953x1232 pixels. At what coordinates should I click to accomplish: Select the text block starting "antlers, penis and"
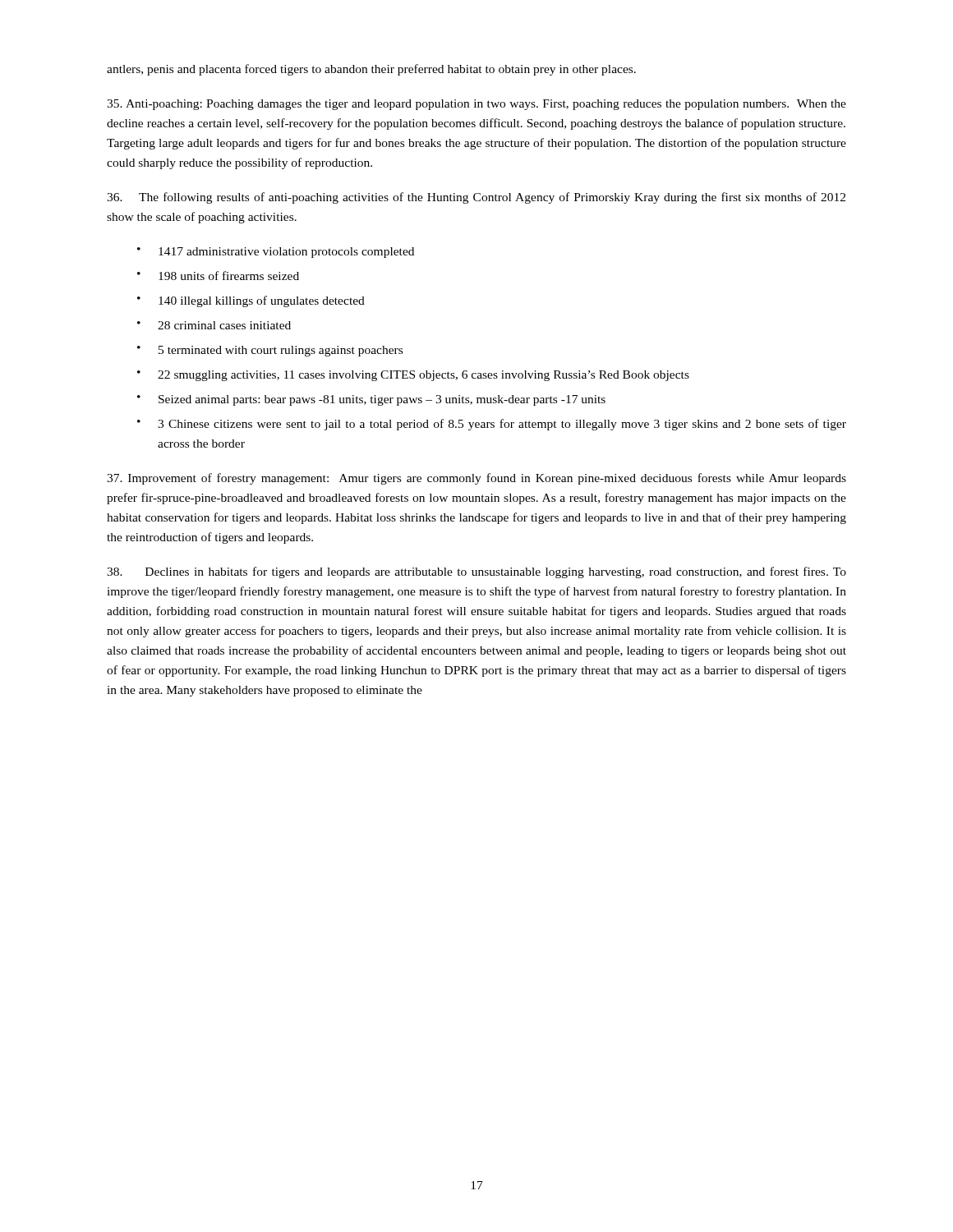(x=372, y=69)
